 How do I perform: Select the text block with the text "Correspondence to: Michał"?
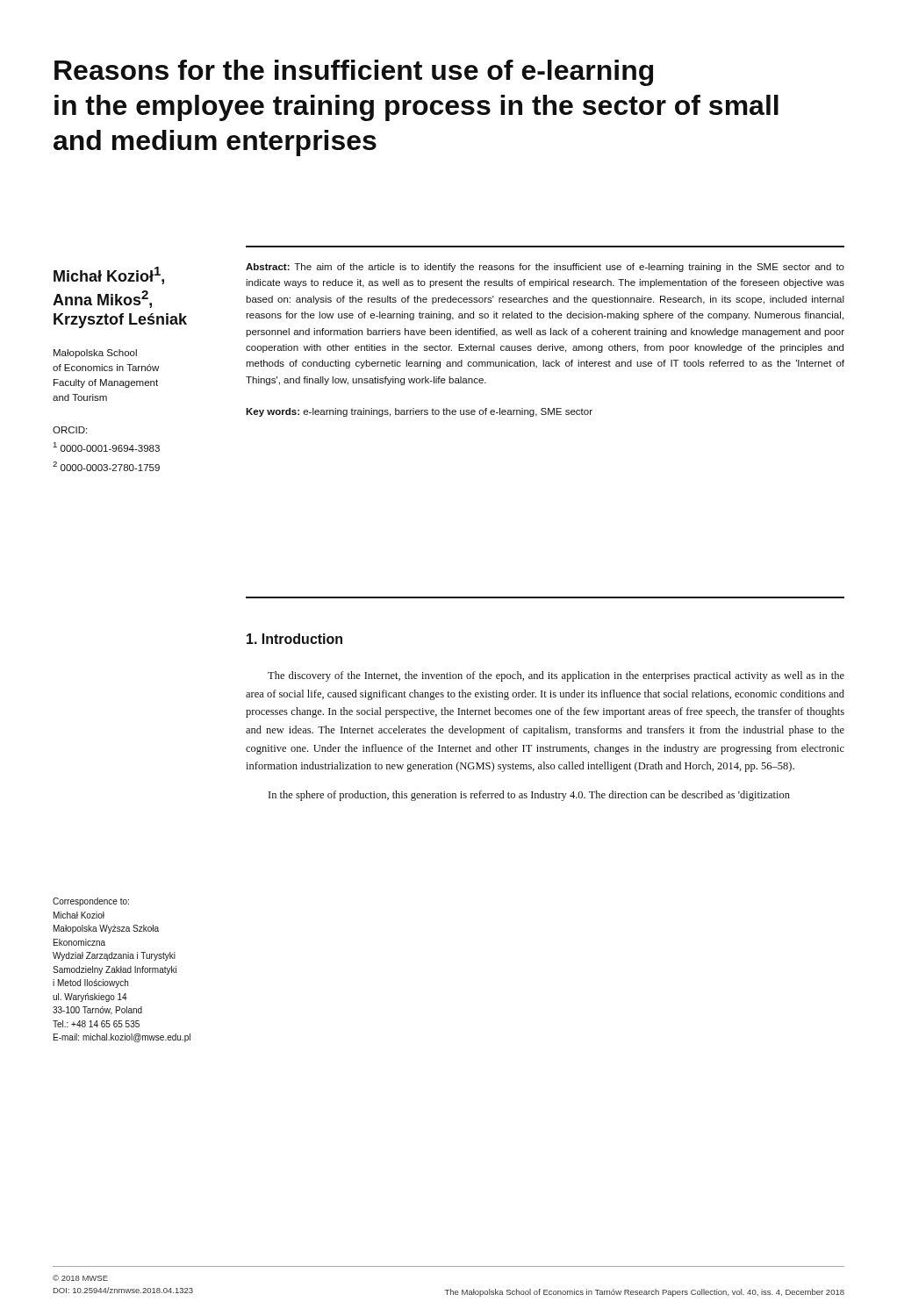coord(122,969)
